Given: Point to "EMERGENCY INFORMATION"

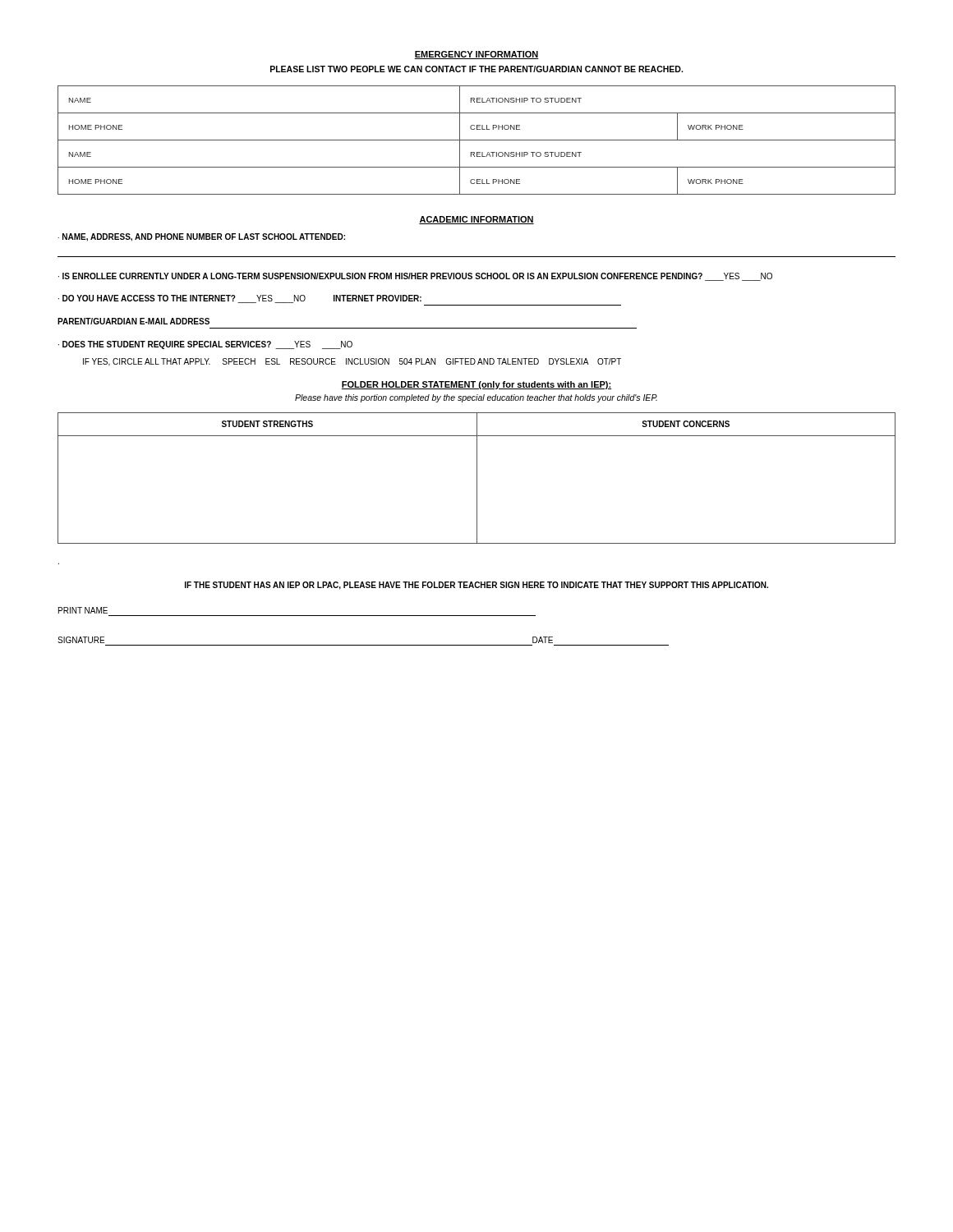Looking at the screenshot, I should click(x=476, y=54).
